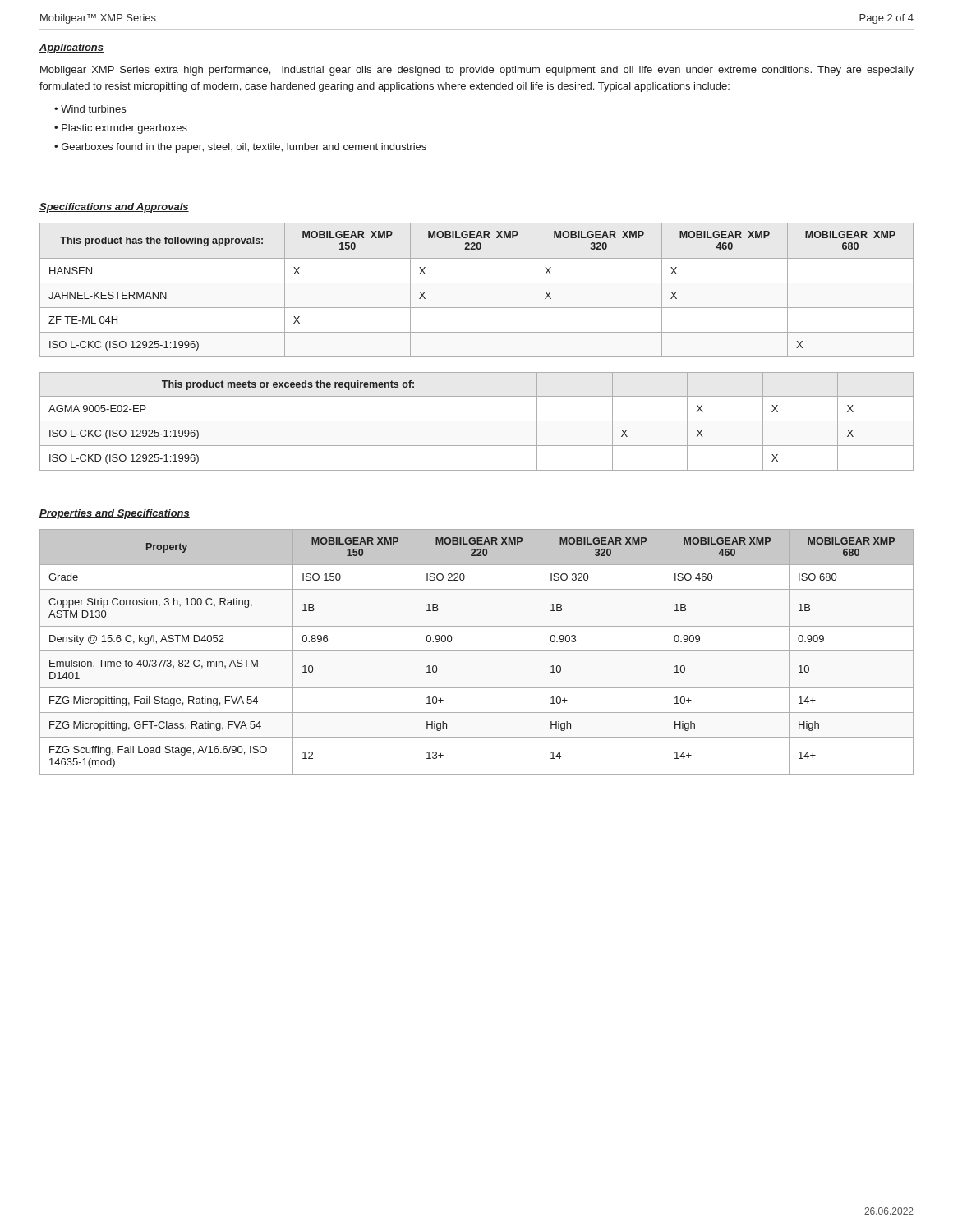953x1232 pixels.
Task: Locate the block starting "Properties and Specifications"
Action: (115, 513)
